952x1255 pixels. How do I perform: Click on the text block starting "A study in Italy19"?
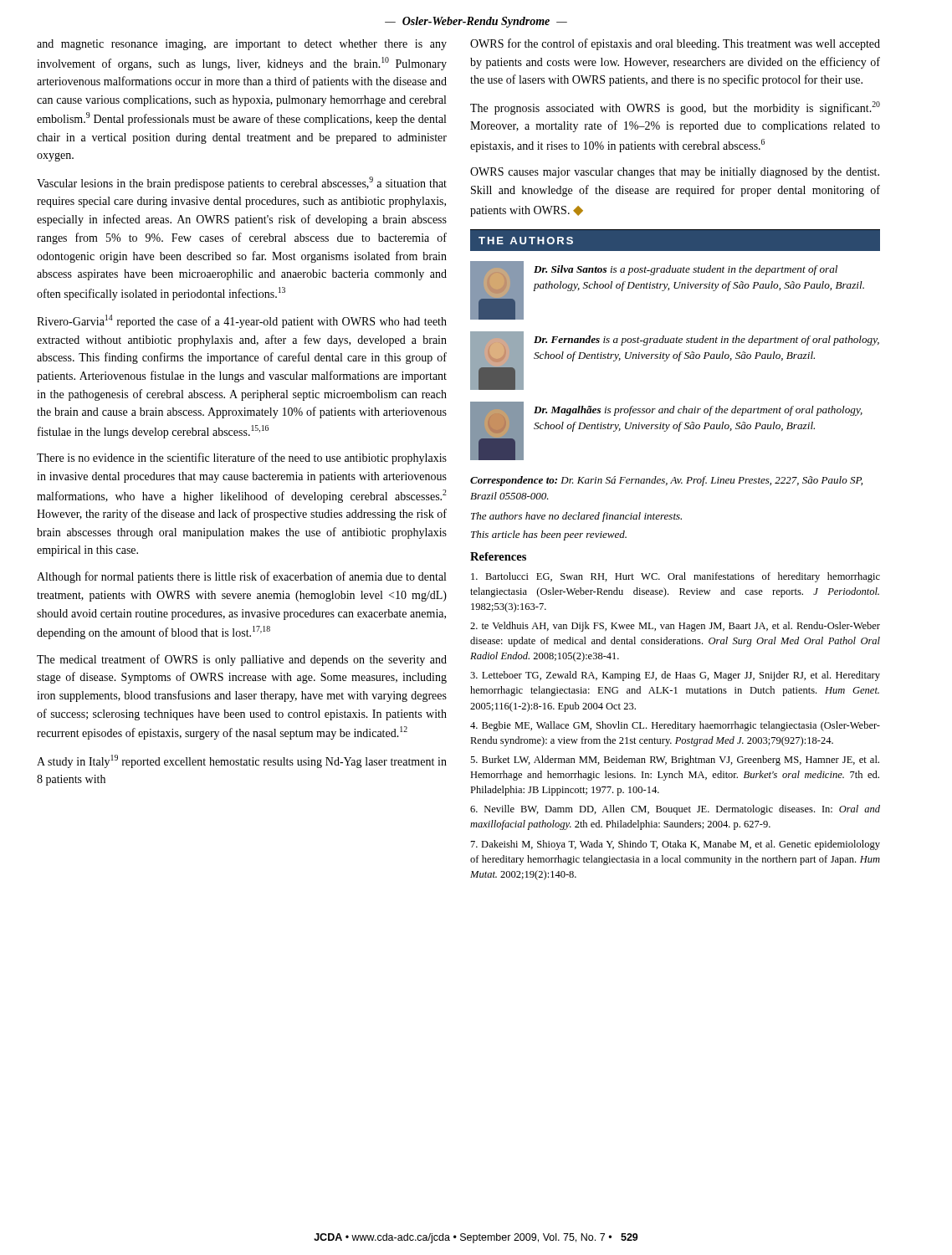pos(242,769)
